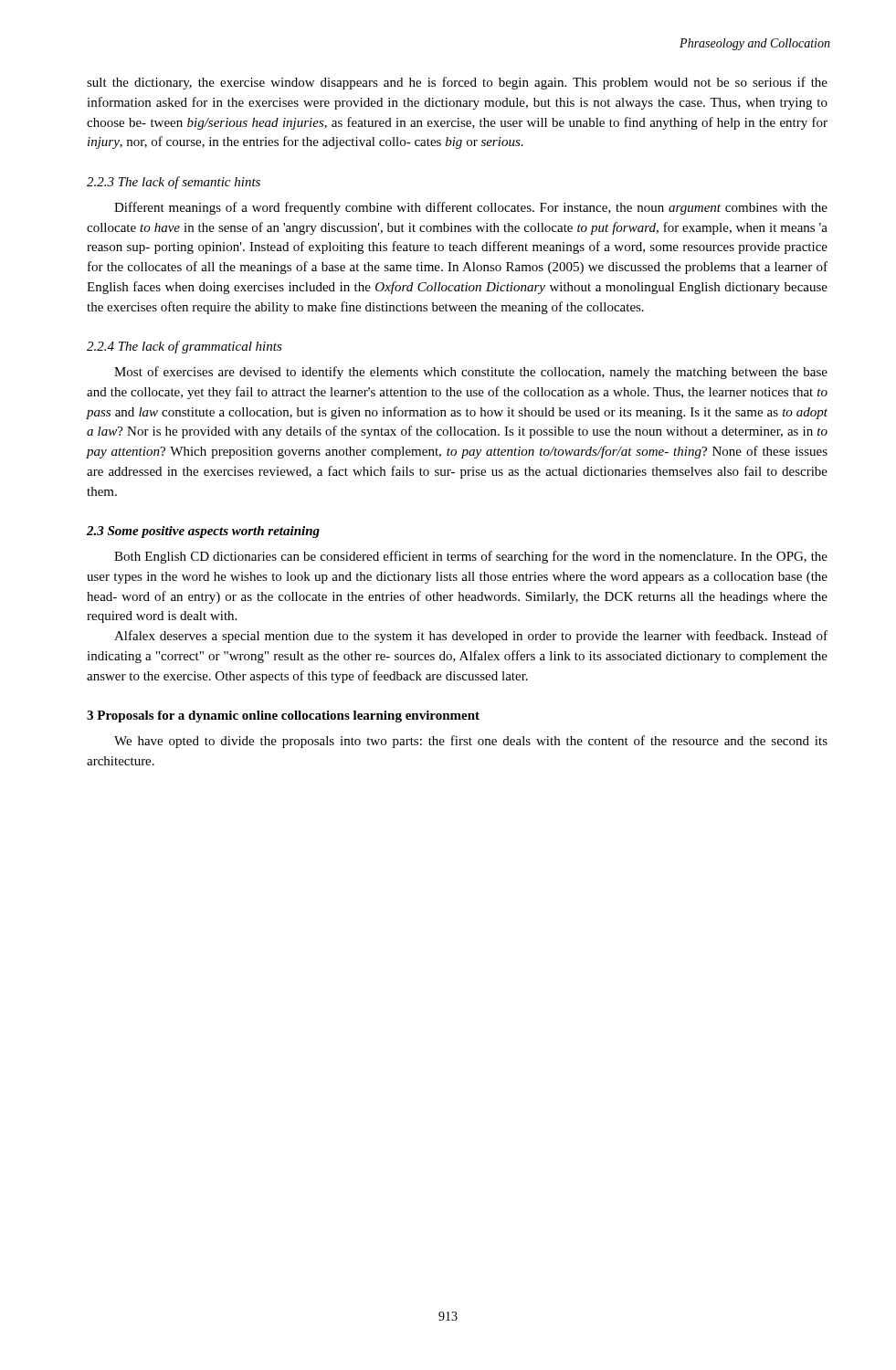Find the block starting "We have opted to divide the proposals into"

pos(457,751)
